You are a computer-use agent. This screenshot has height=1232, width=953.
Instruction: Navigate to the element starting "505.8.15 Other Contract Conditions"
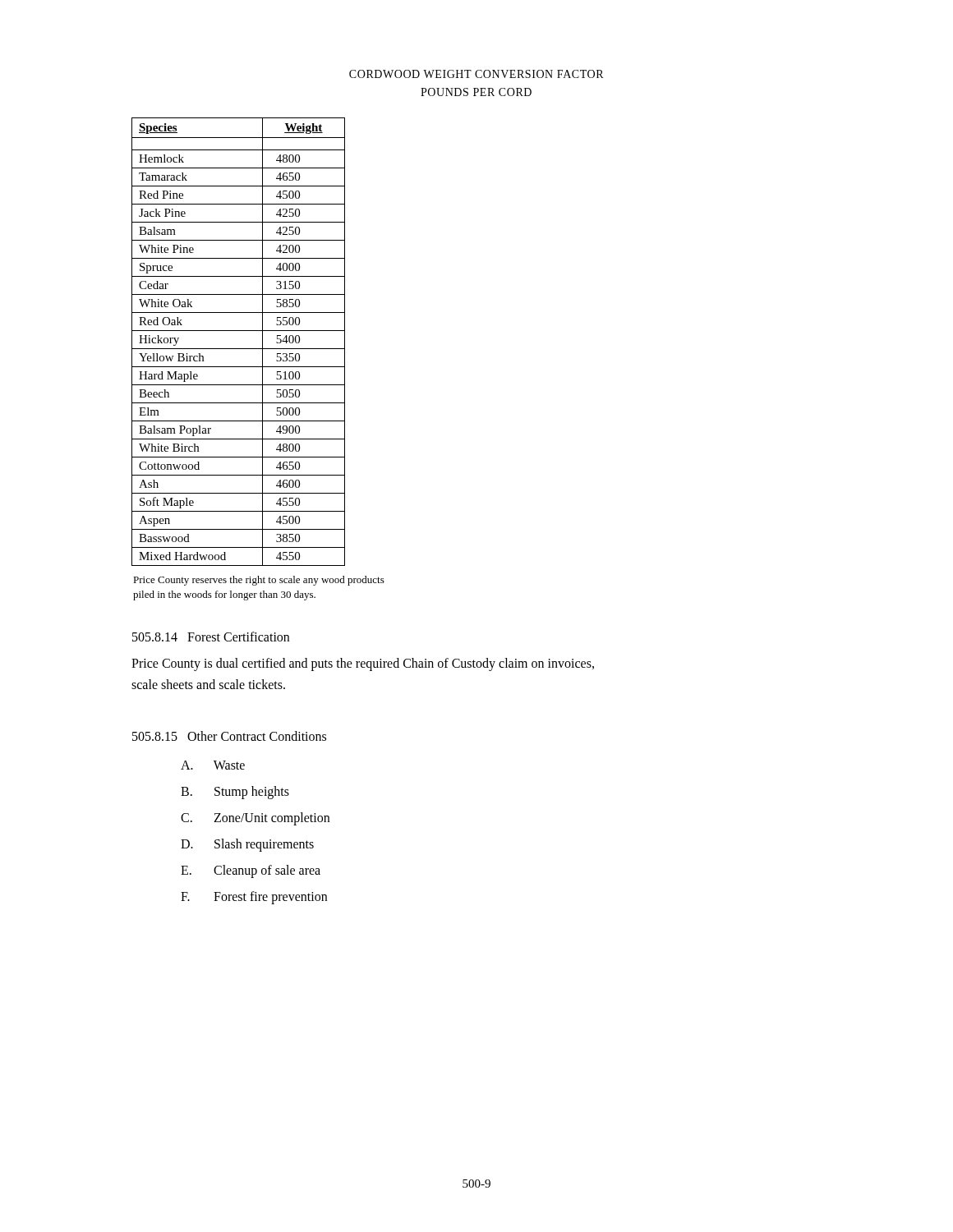click(x=229, y=737)
